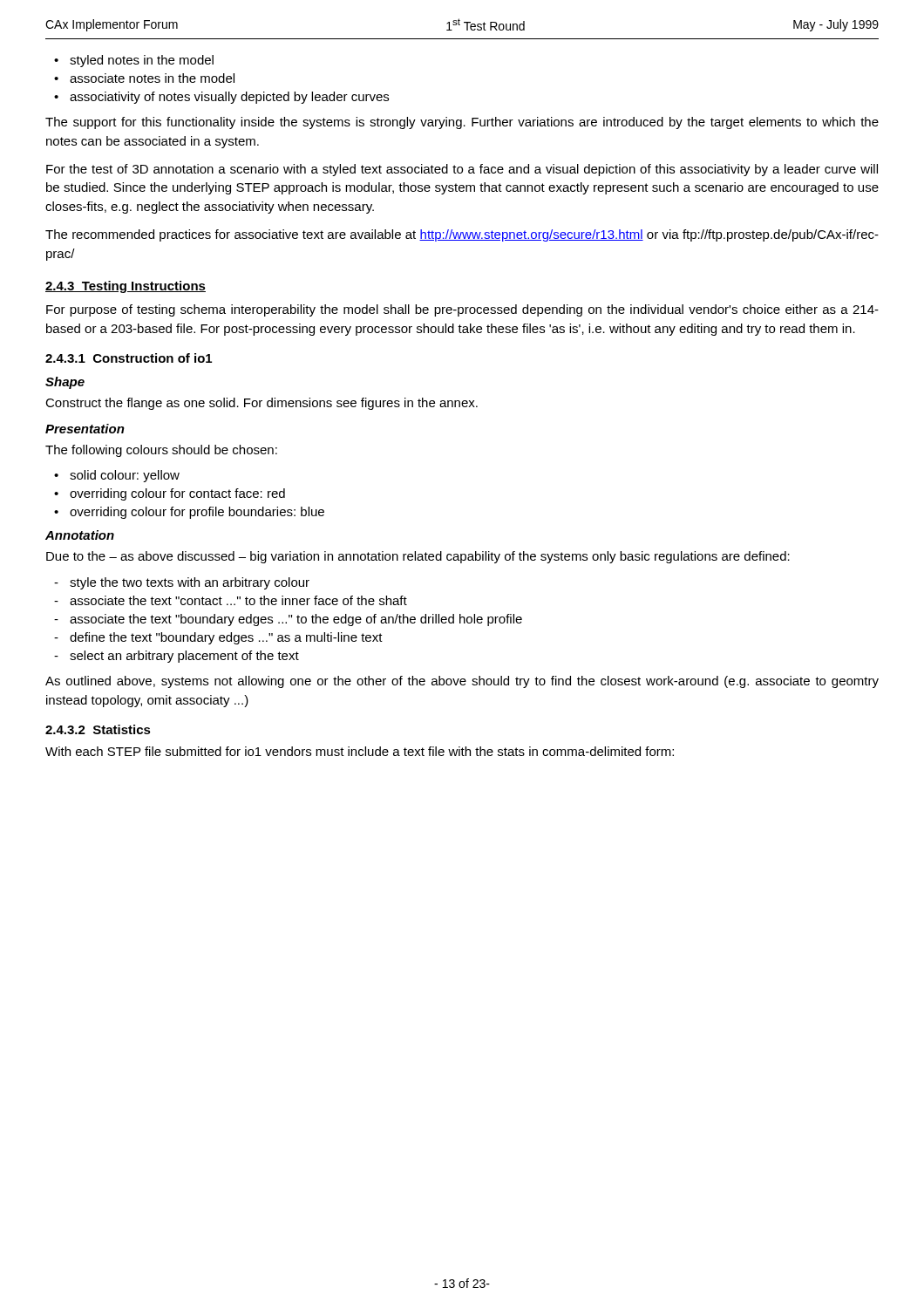Locate the block of text that opens with "For the test of 3D annotation"
This screenshot has width=924, height=1308.
point(462,188)
